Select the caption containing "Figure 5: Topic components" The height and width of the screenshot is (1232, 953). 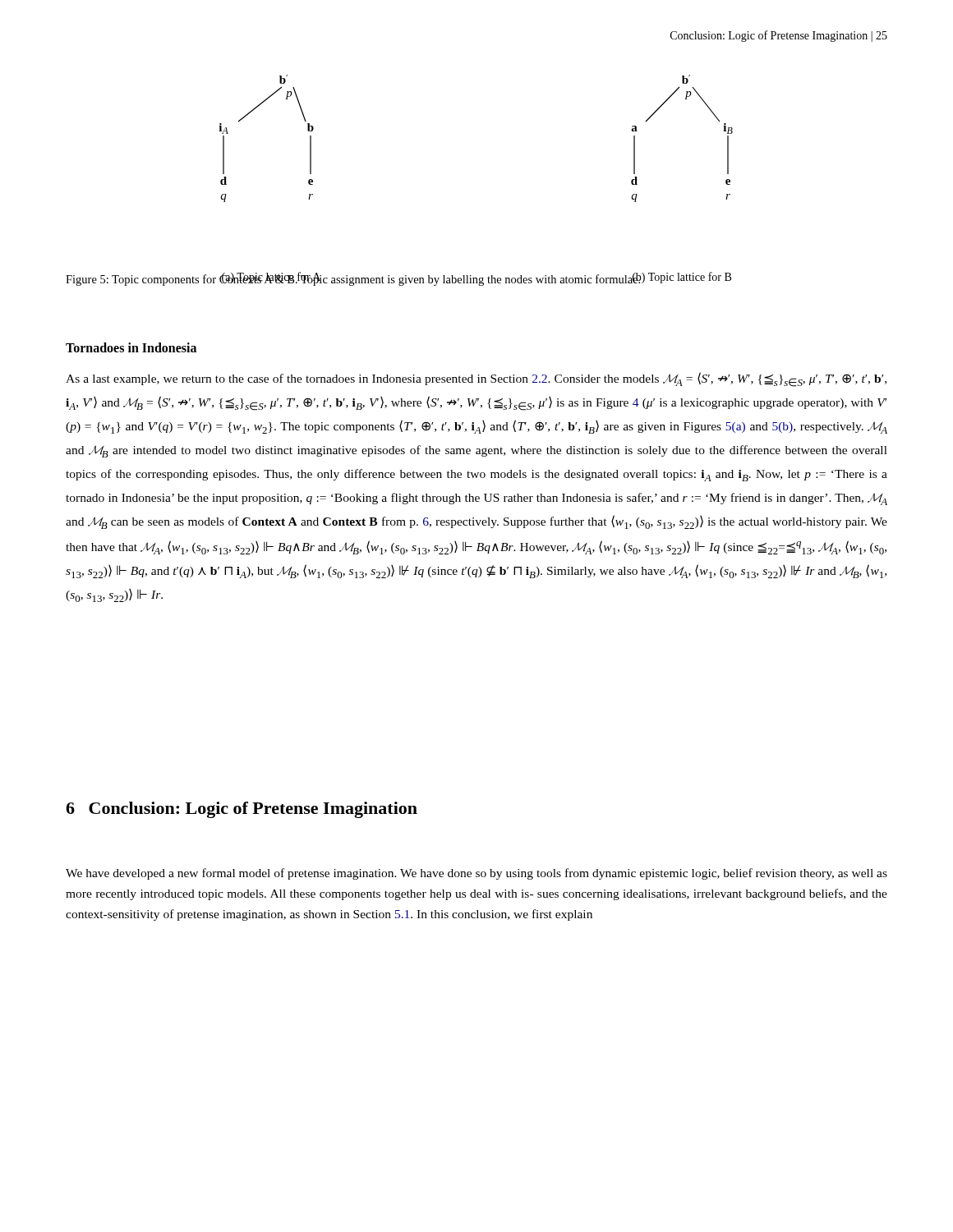pyautogui.click(x=353, y=279)
